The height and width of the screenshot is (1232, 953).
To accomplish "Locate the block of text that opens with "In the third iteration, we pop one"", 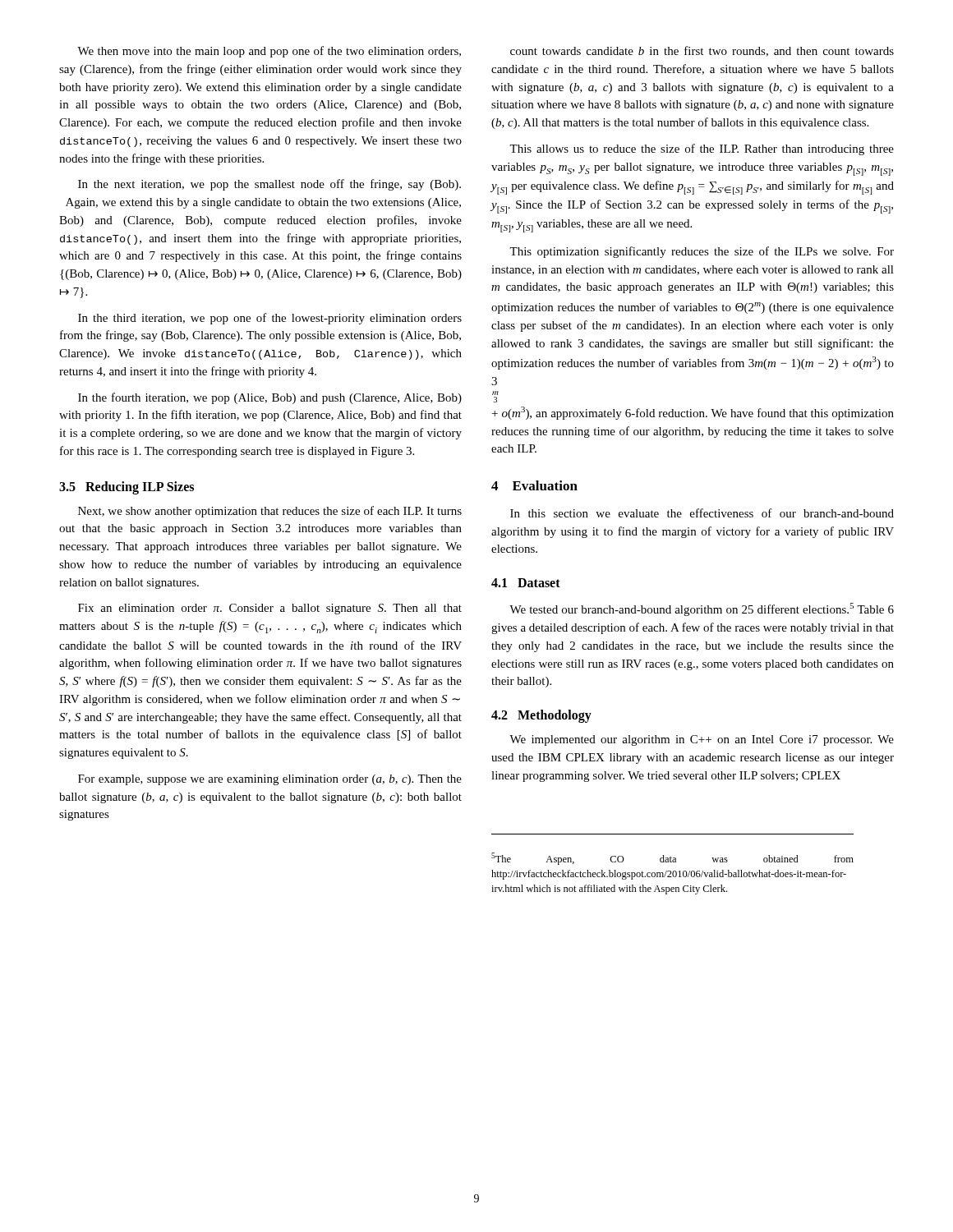I will point(260,345).
